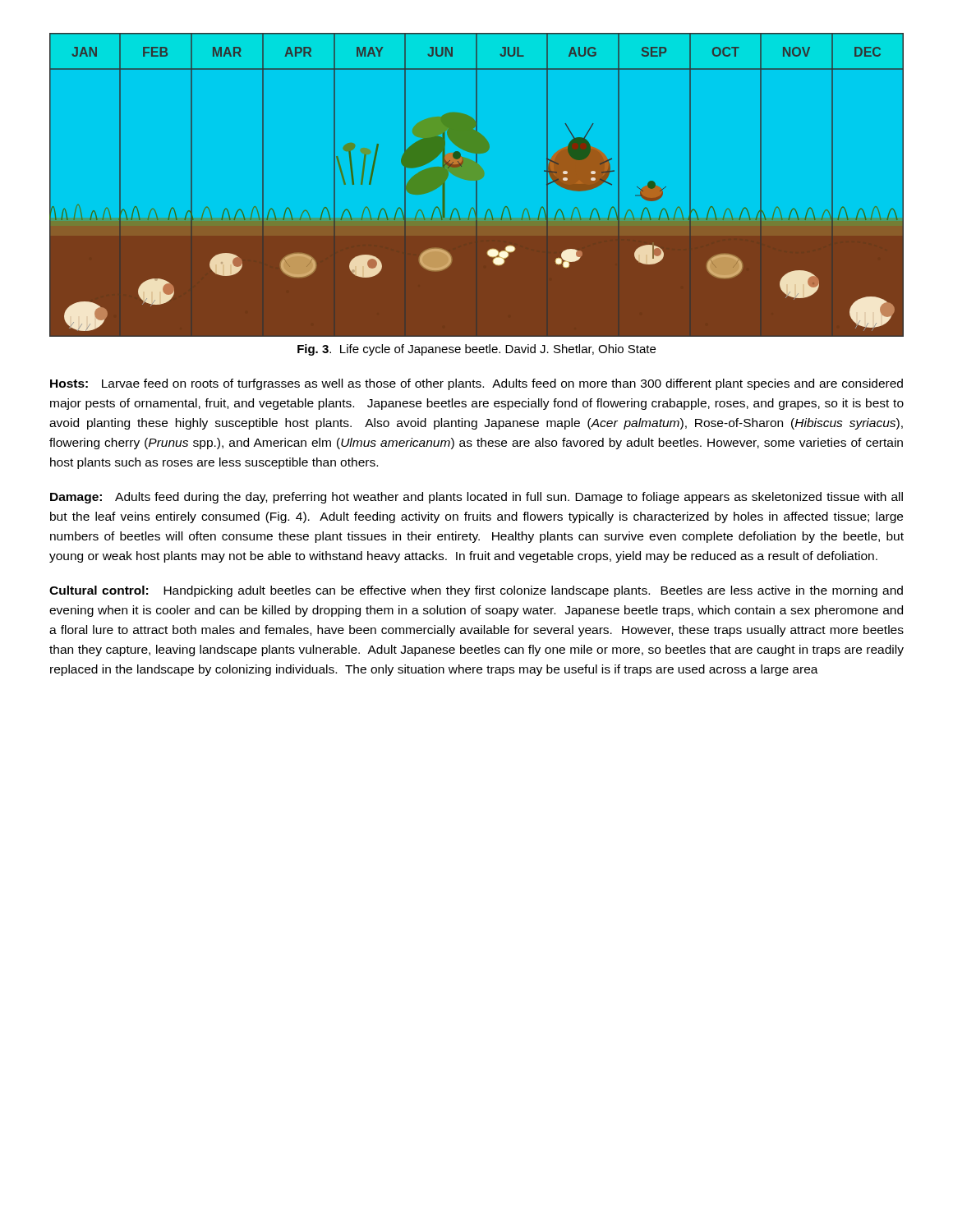Viewport: 953px width, 1232px height.
Task: Locate the block of text that opens with "Hosts: Larvae feed on roots of turfgrasses"
Action: (476, 423)
